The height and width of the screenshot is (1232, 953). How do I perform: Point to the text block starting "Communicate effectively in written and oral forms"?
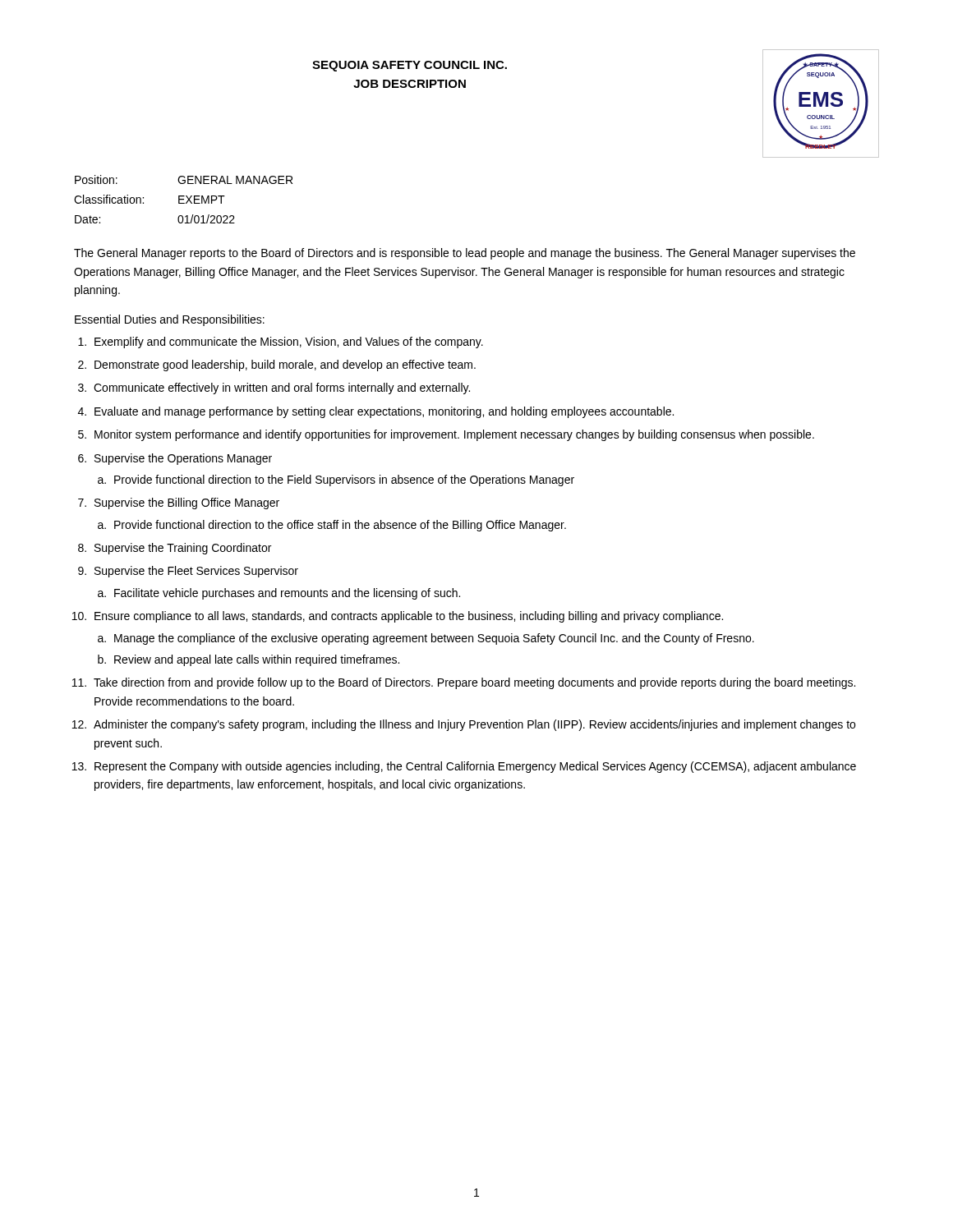[x=282, y=388]
